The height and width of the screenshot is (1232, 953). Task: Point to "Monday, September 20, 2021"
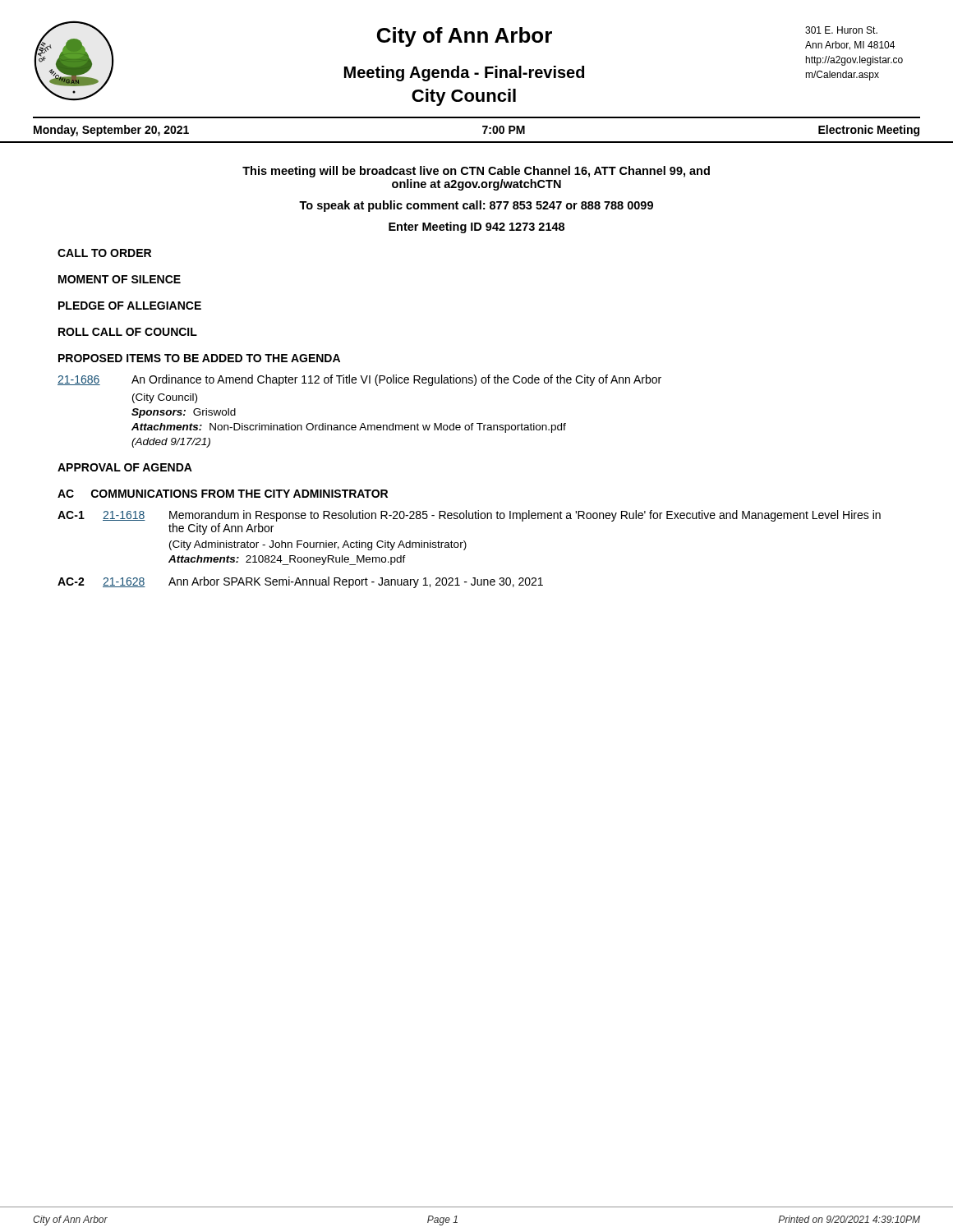pyautogui.click(x=111, y=130)
